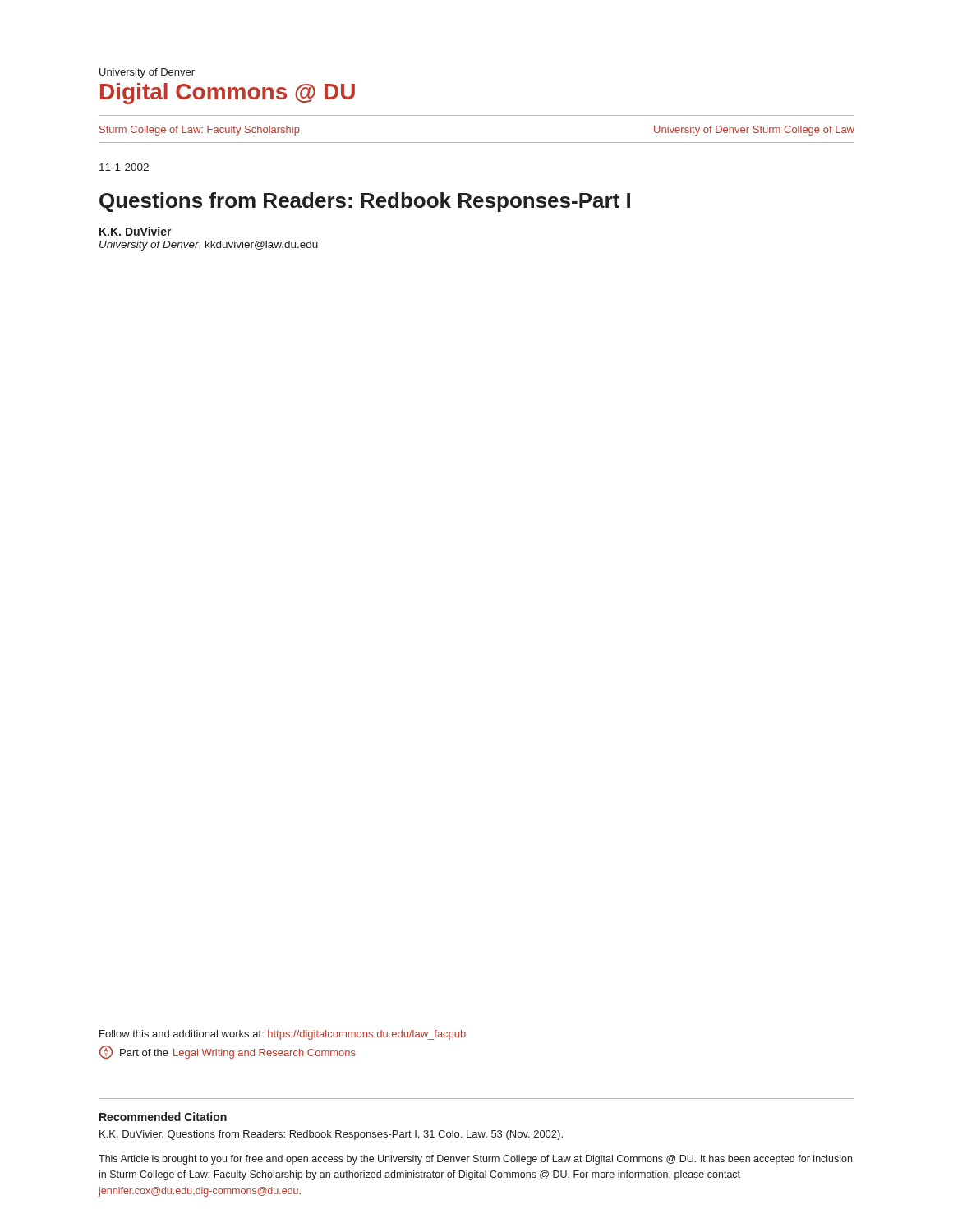Click where it says "University of Denver"
This screenshot has width=953, height=1232.
pyautogui.click(x=147, y=72)
